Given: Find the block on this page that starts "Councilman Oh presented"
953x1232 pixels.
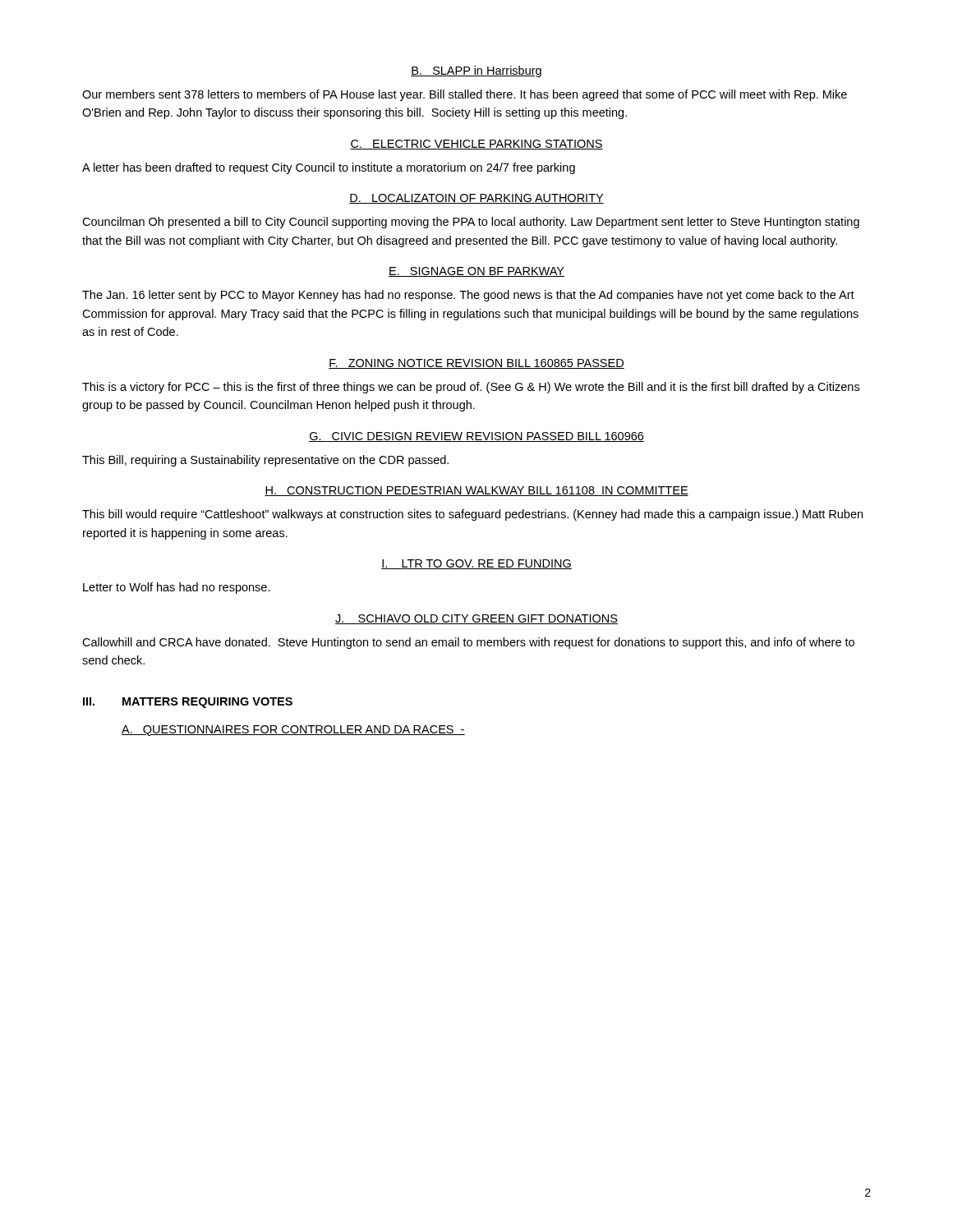Looking at the screenshot, I should pyautogui.click(x=471, y=231).
